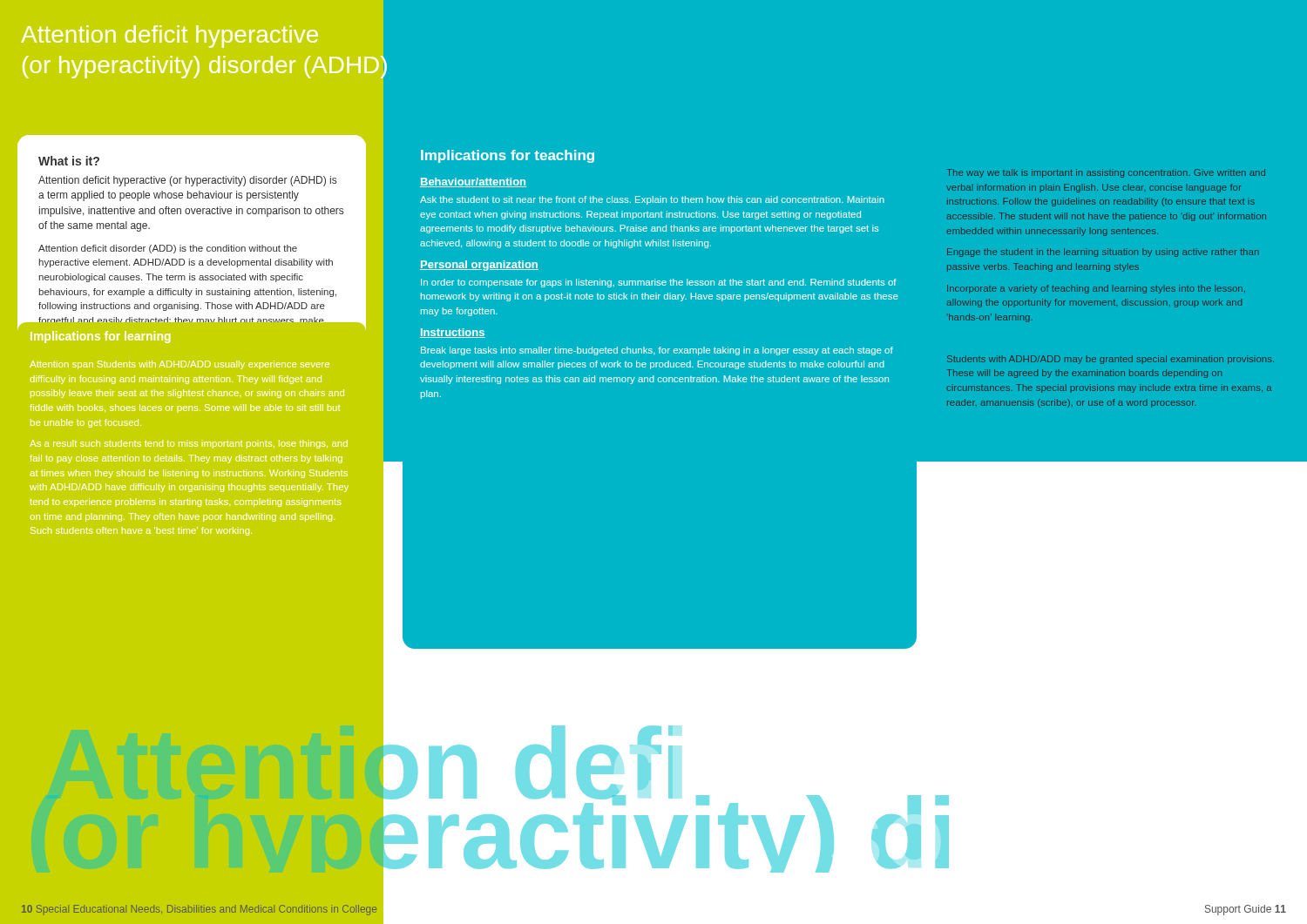The width and height of the screenshot is (1307, 924).
Task: Select the passage starting "Ask the student to sit near the front"
Action: coord(660,221)
